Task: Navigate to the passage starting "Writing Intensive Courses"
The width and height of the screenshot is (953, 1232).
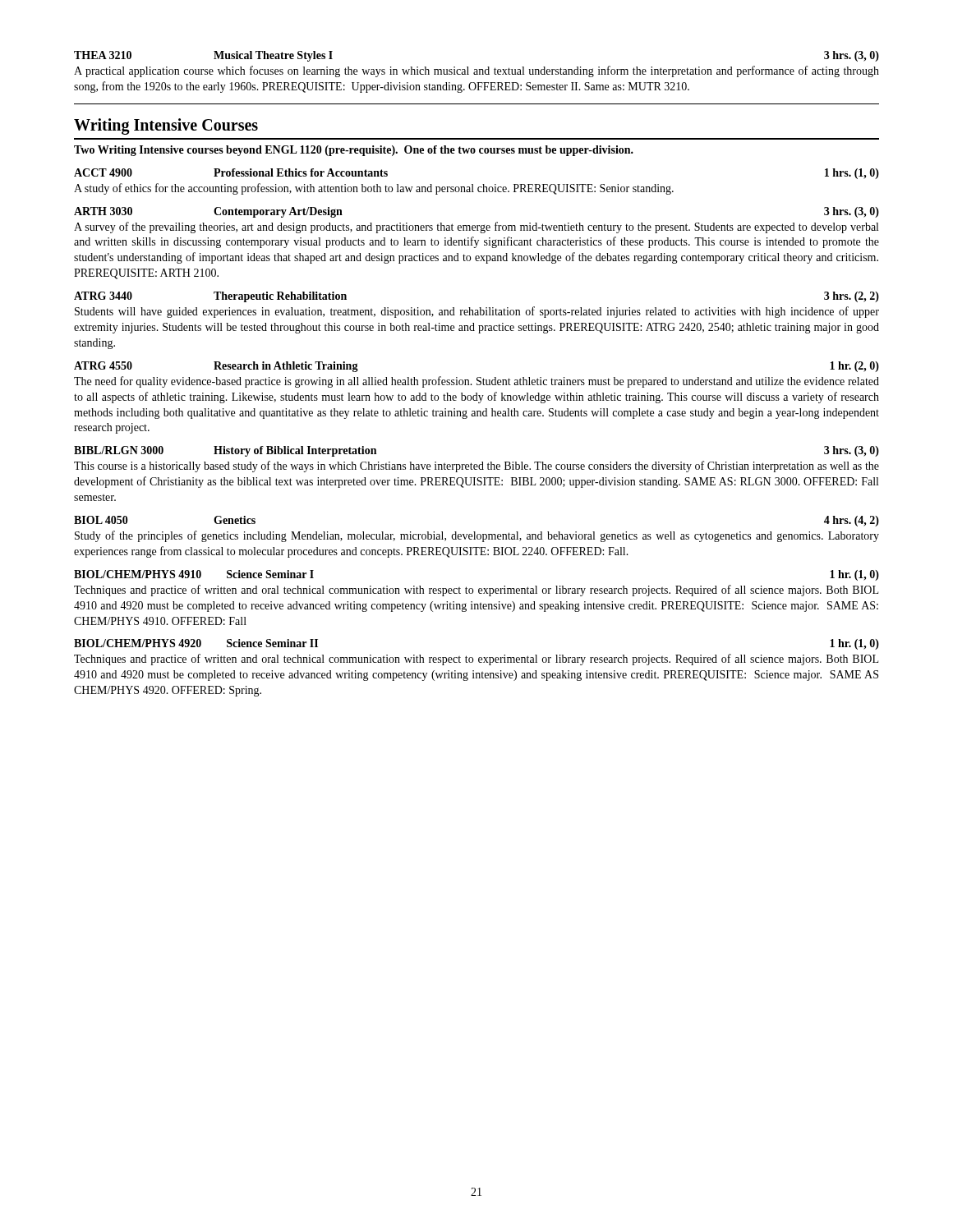Action: [476, 128]
